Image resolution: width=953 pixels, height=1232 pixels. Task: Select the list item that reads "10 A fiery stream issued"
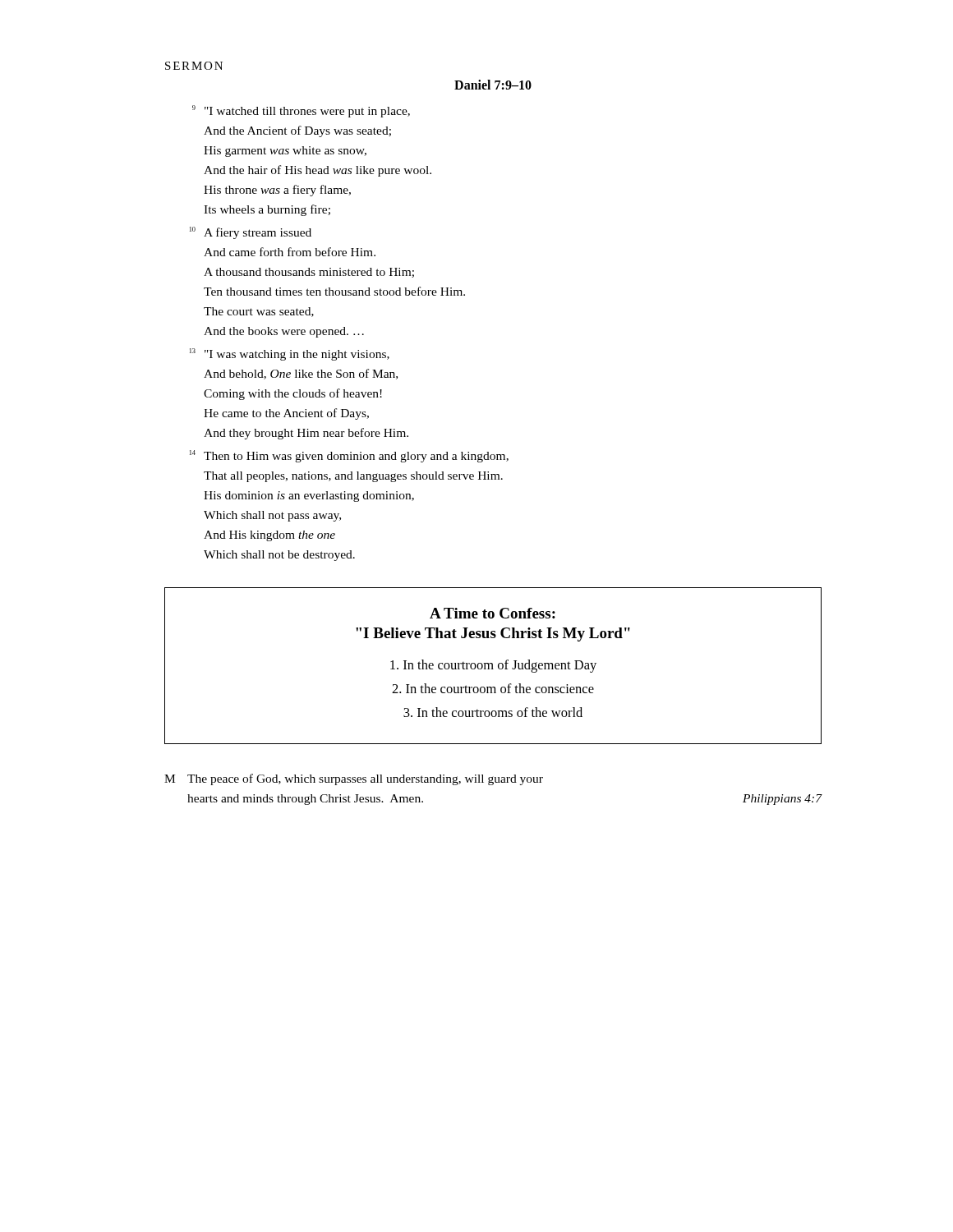click(251, 233)
